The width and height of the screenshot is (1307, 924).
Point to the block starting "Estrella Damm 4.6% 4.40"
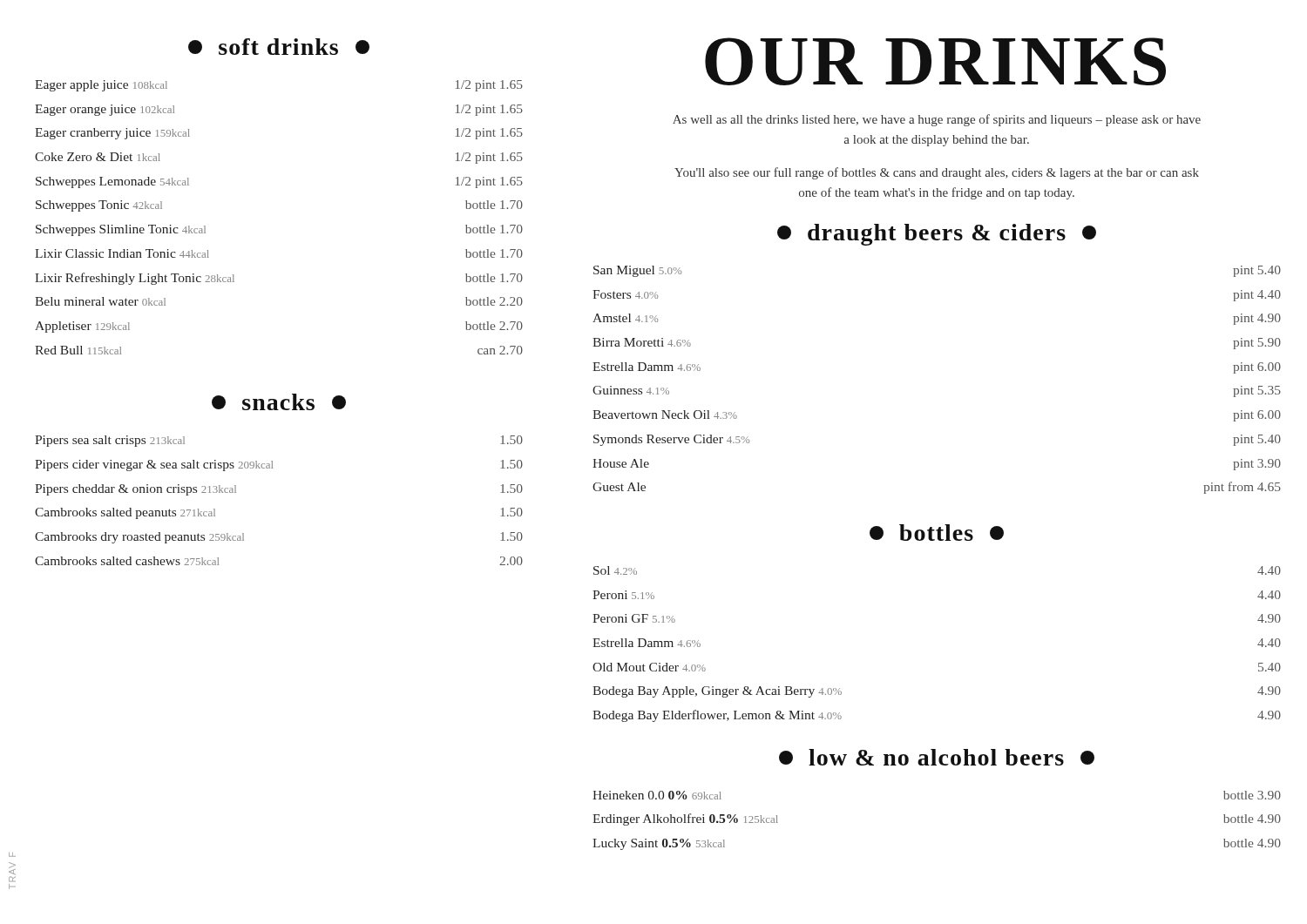click(x=640, y=642)
